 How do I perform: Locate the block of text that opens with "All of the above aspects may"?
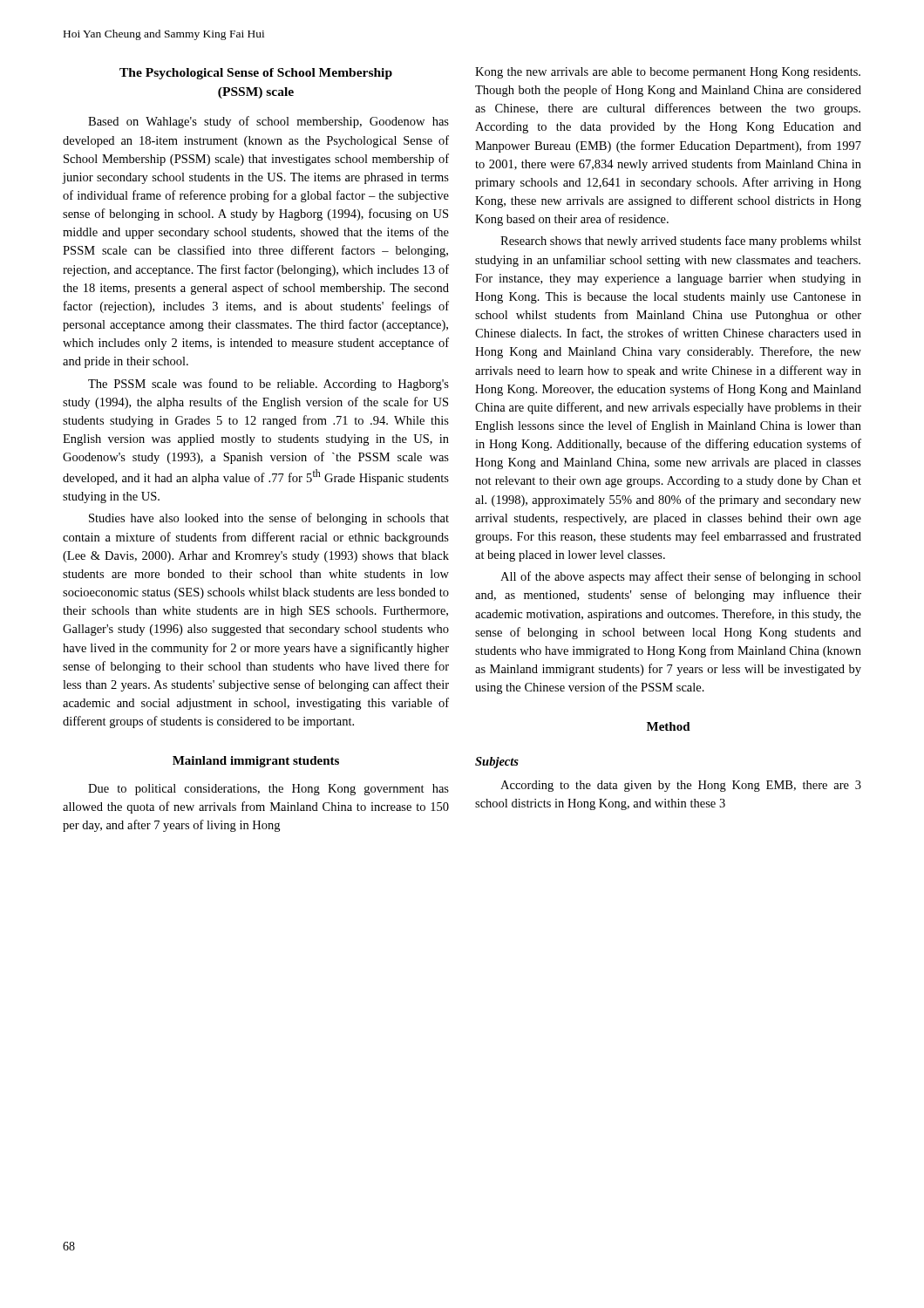(x=668, y=632)
